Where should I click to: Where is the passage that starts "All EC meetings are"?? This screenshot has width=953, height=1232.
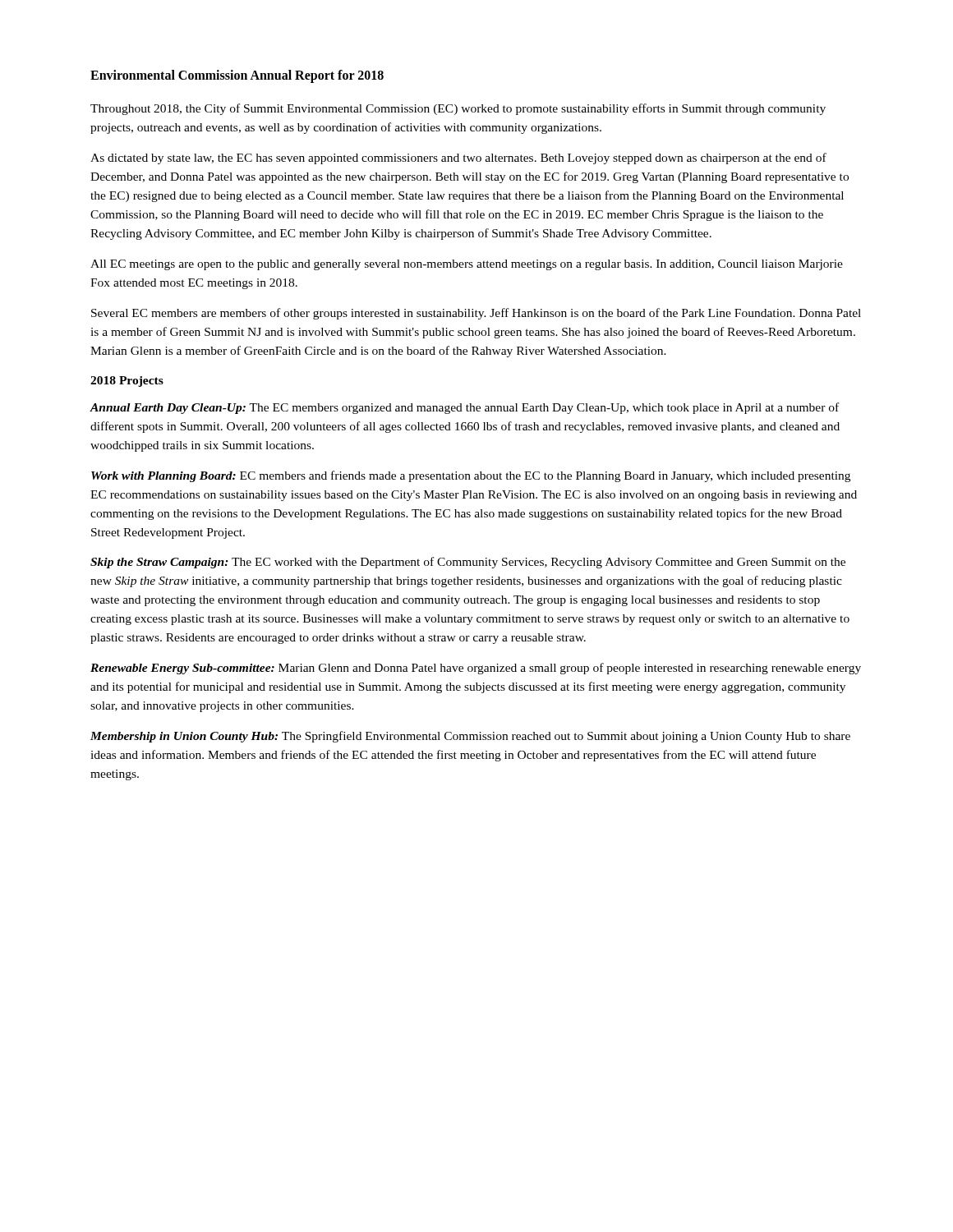point(467,272)
